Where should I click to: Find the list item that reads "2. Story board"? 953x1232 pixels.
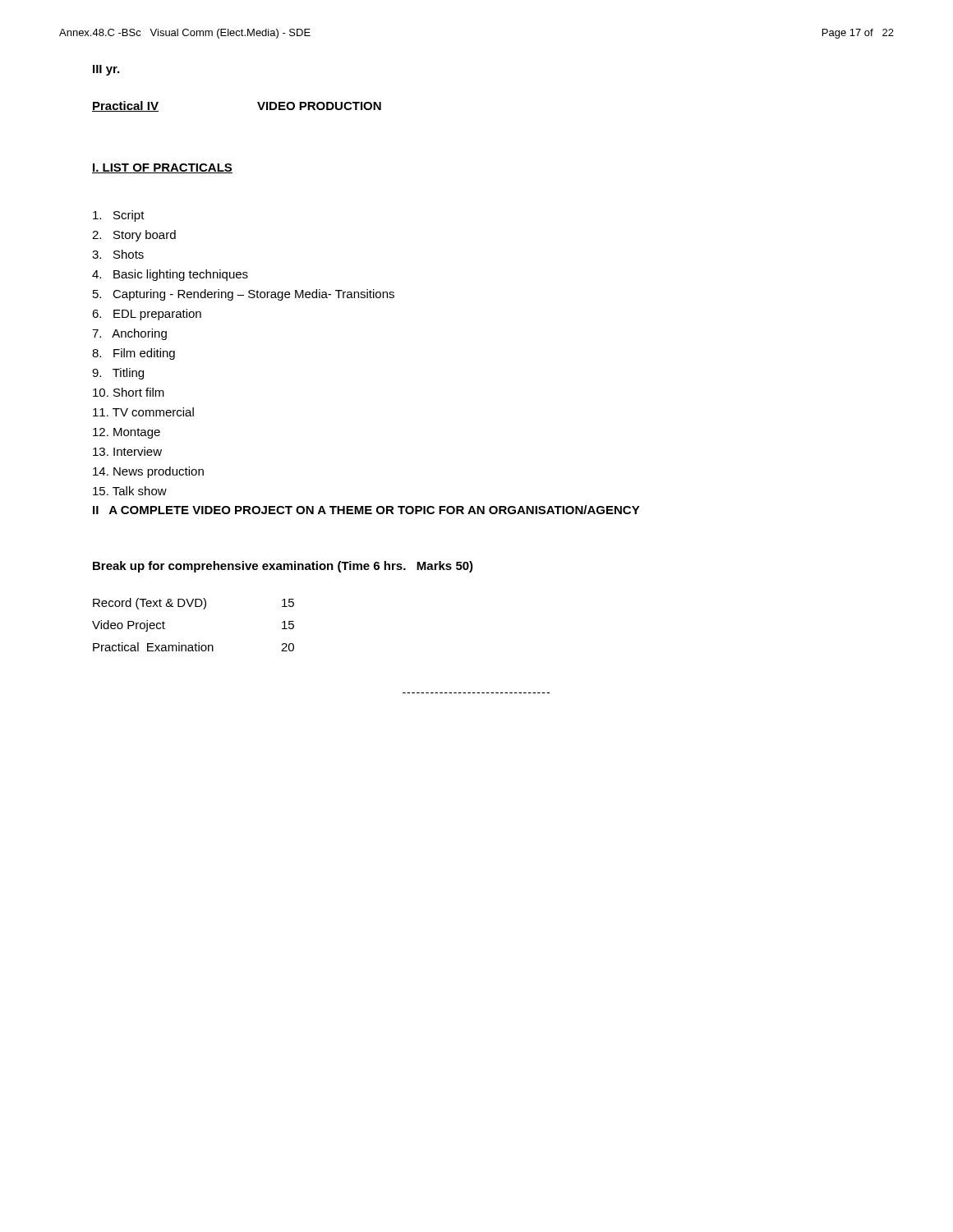(x=134, y=235)
